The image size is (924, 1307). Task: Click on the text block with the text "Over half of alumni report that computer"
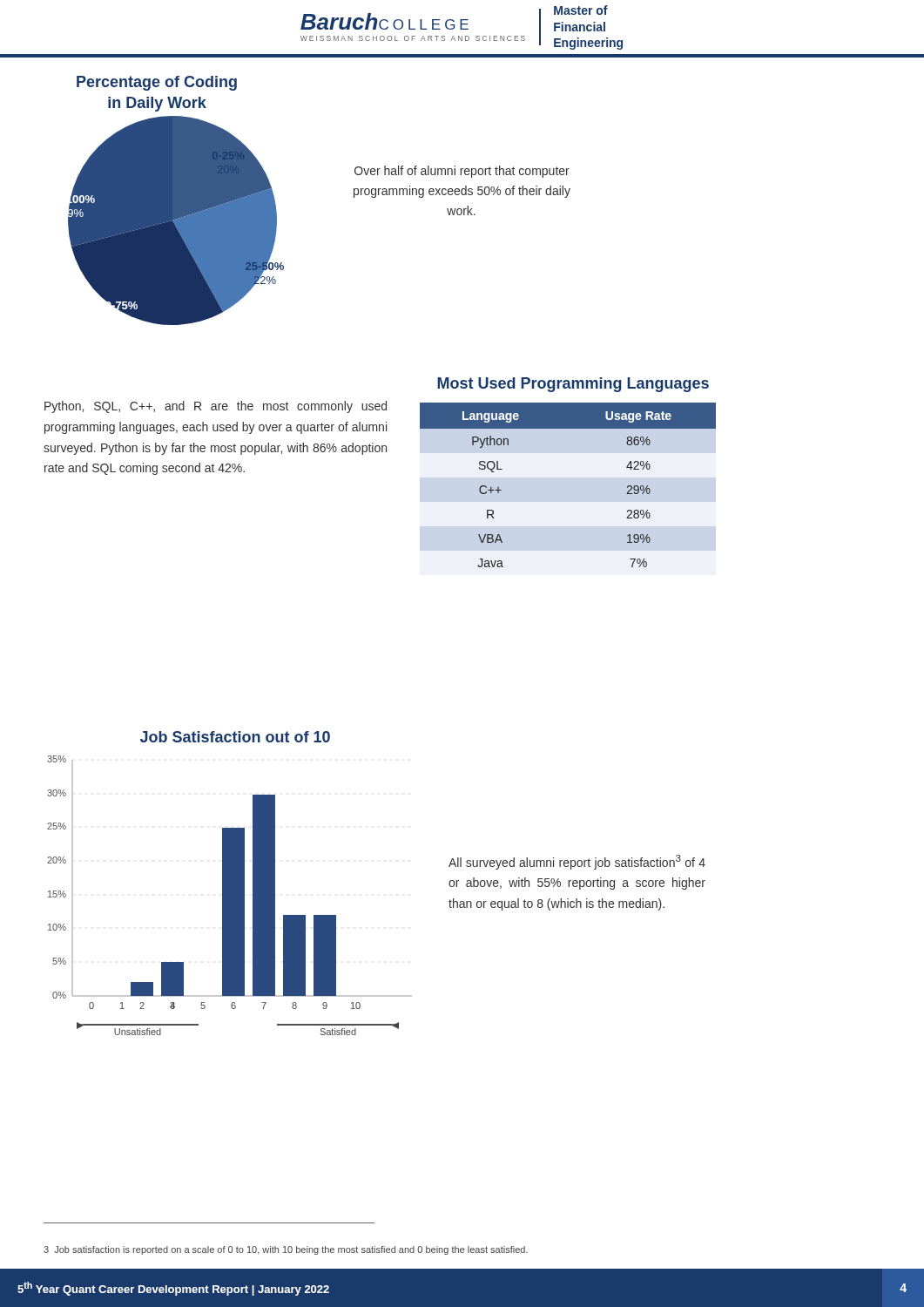click(462, 191)
